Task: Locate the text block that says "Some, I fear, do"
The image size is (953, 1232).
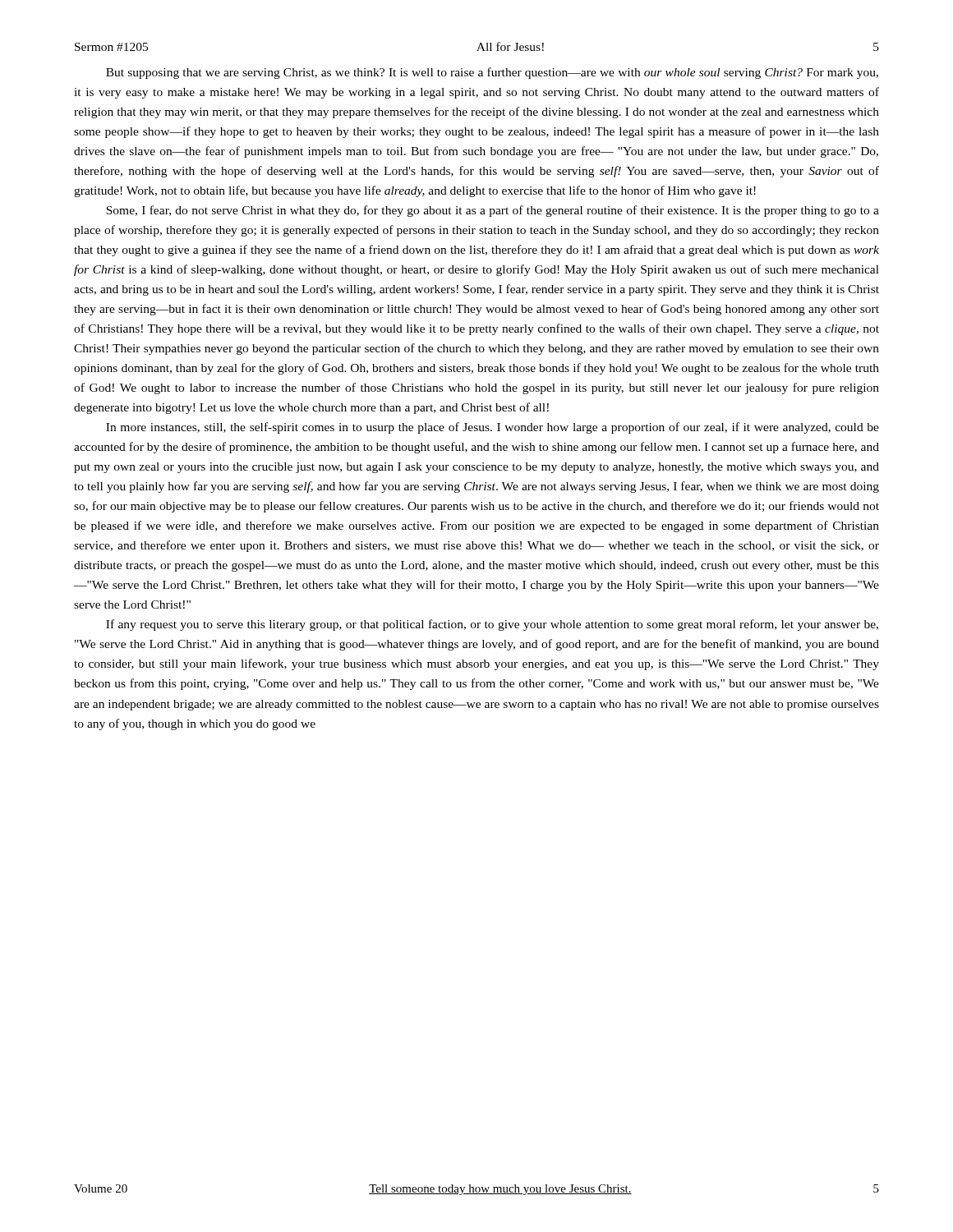Action: point(476,309)
